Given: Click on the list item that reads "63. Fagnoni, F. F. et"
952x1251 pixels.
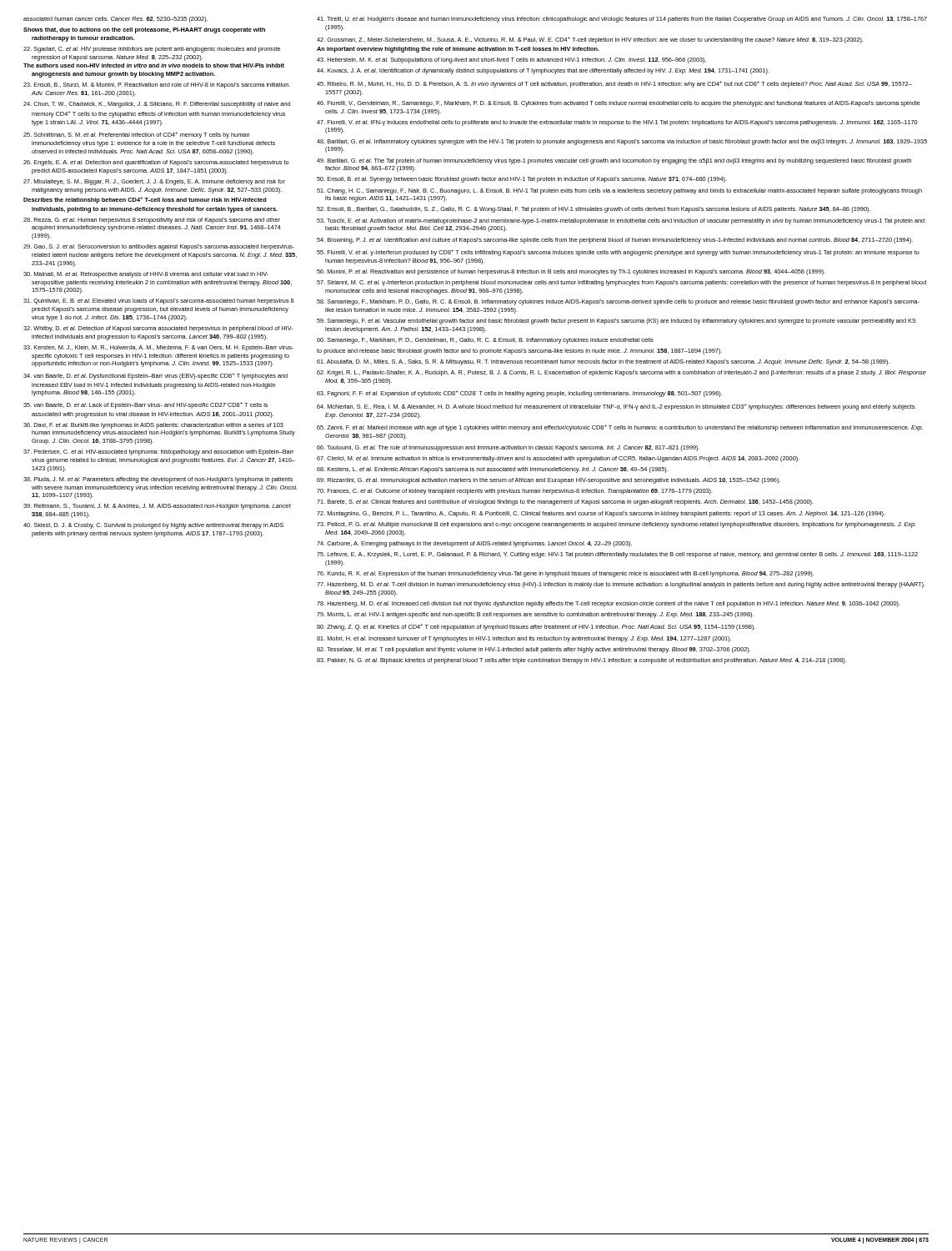Looking at the screenshot, I should (520, 393).
